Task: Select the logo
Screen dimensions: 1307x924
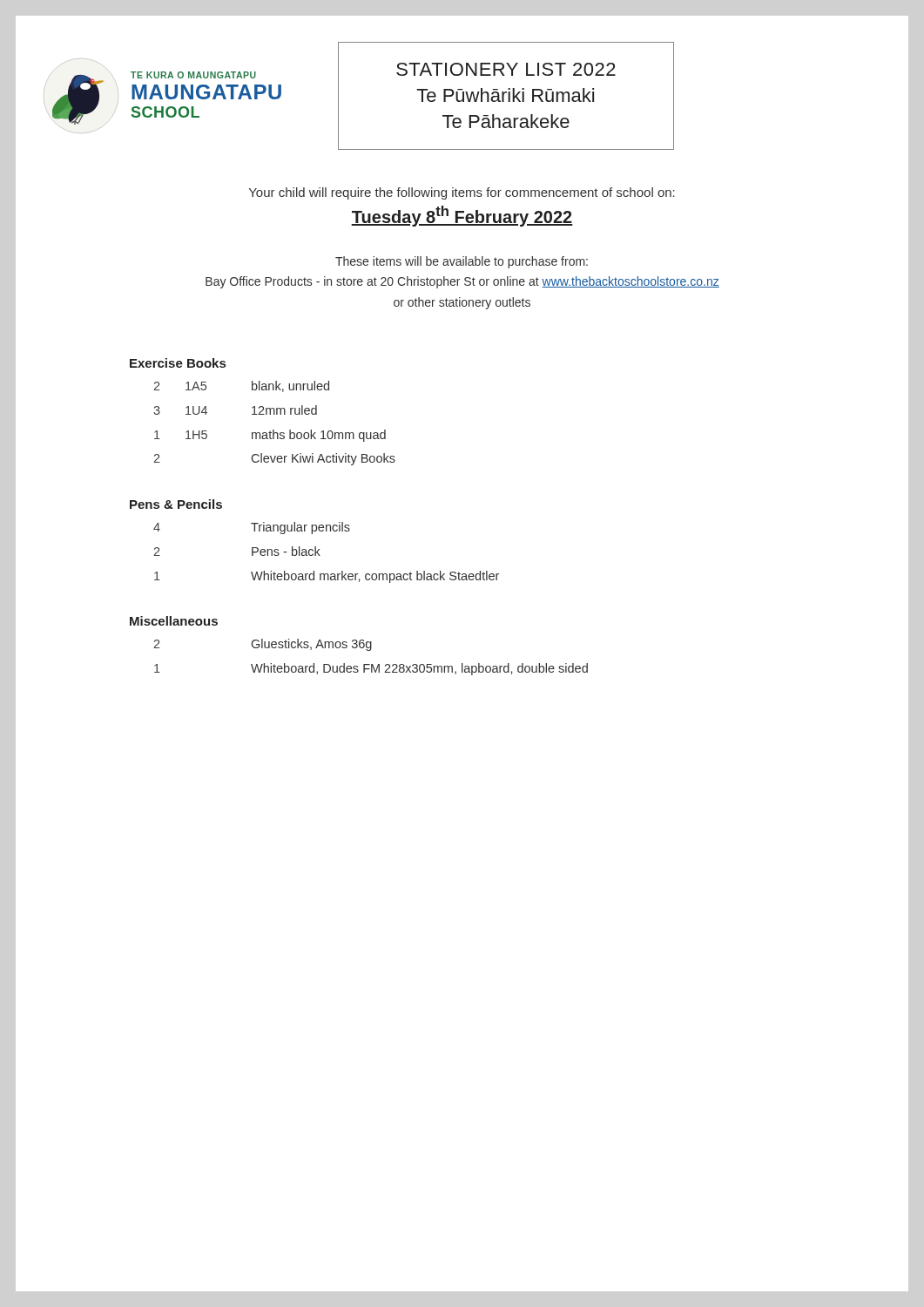Action: pyautogui.click(x=172, y=96)
